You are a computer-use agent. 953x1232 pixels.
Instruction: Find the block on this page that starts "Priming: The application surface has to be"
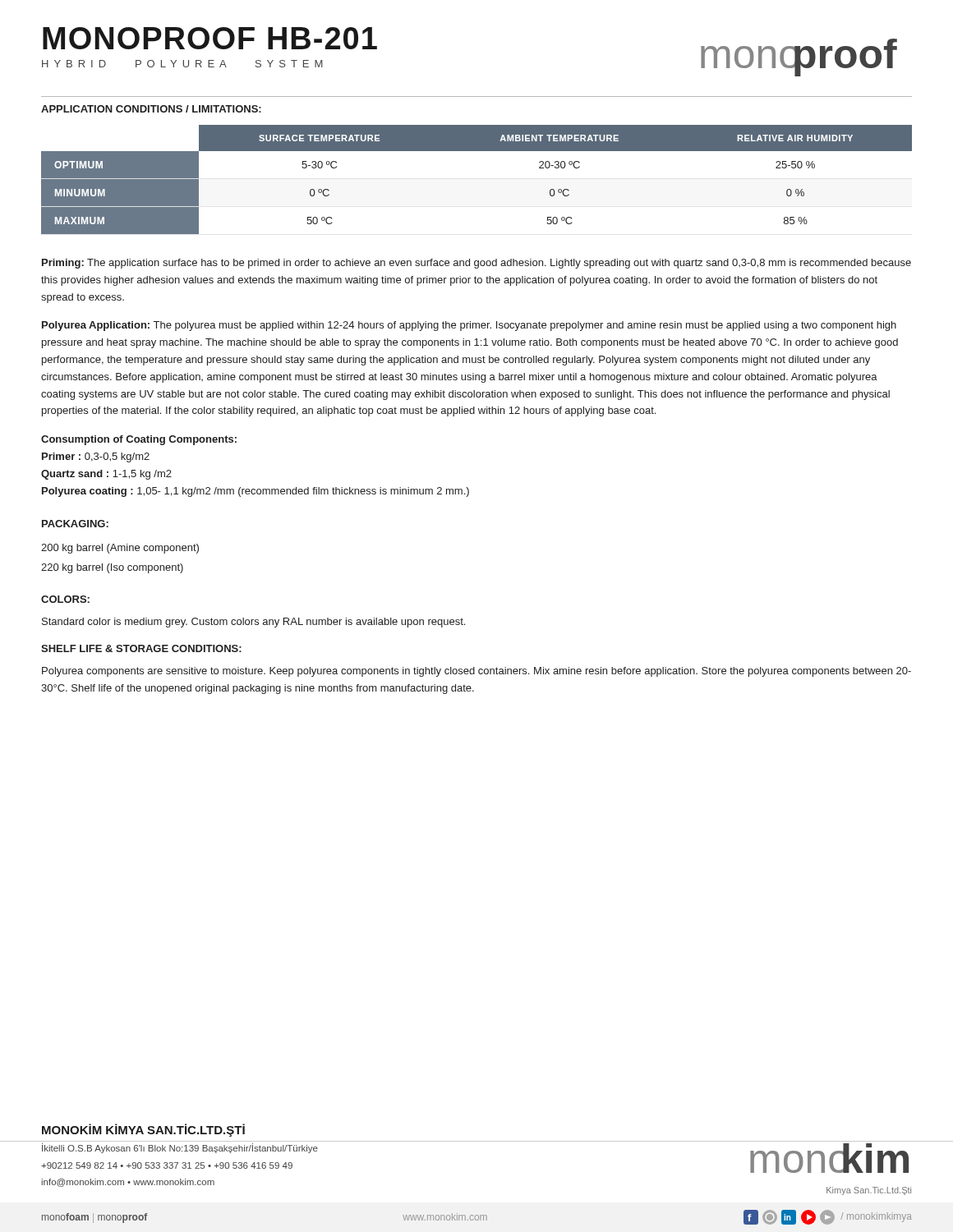tap(476, 279)
